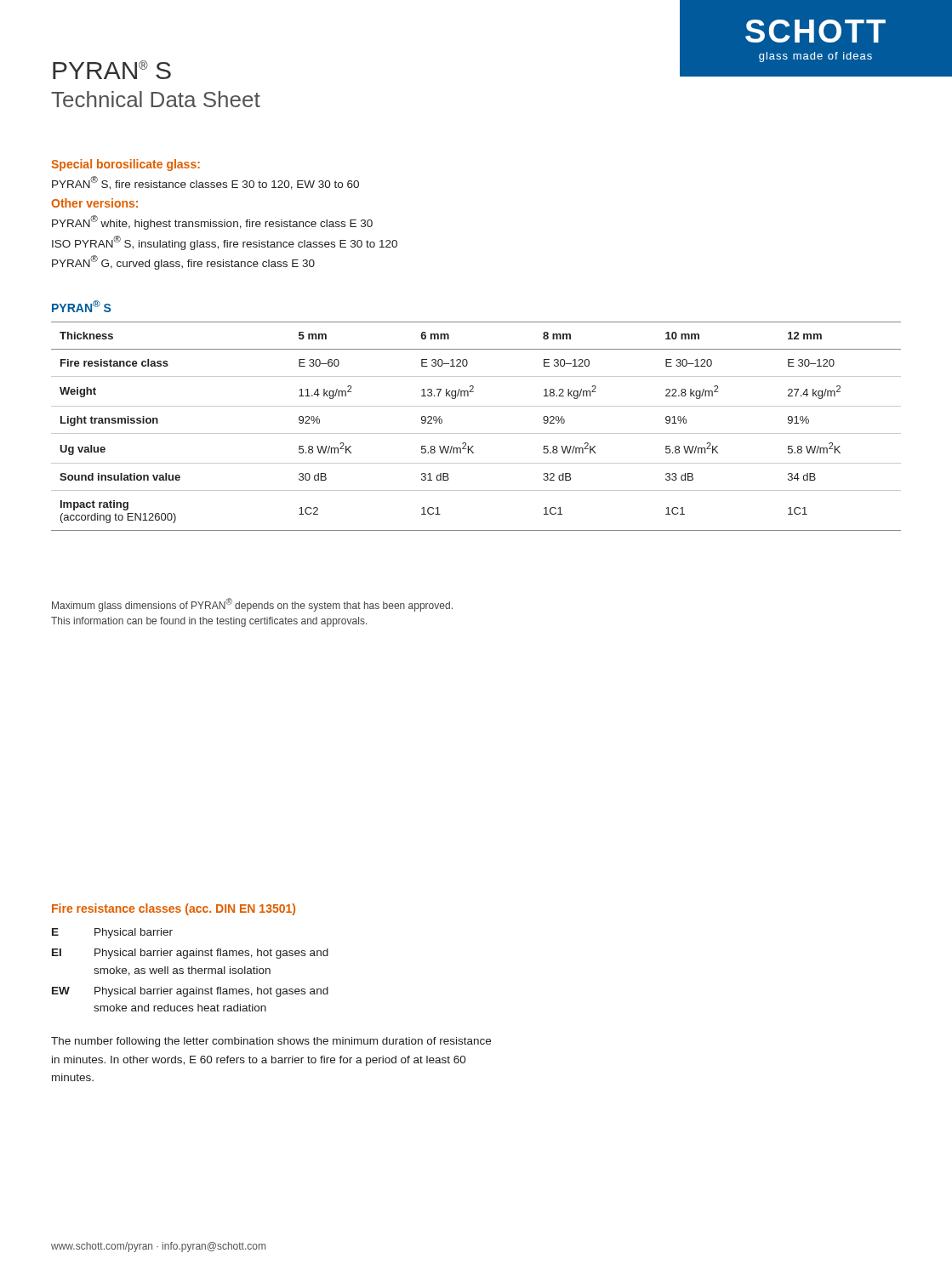Locate the block of text that opens with "PYRAN® white, highest transmission, fire resistance class E"
The image size is (952, 1276).
(224, 241)
